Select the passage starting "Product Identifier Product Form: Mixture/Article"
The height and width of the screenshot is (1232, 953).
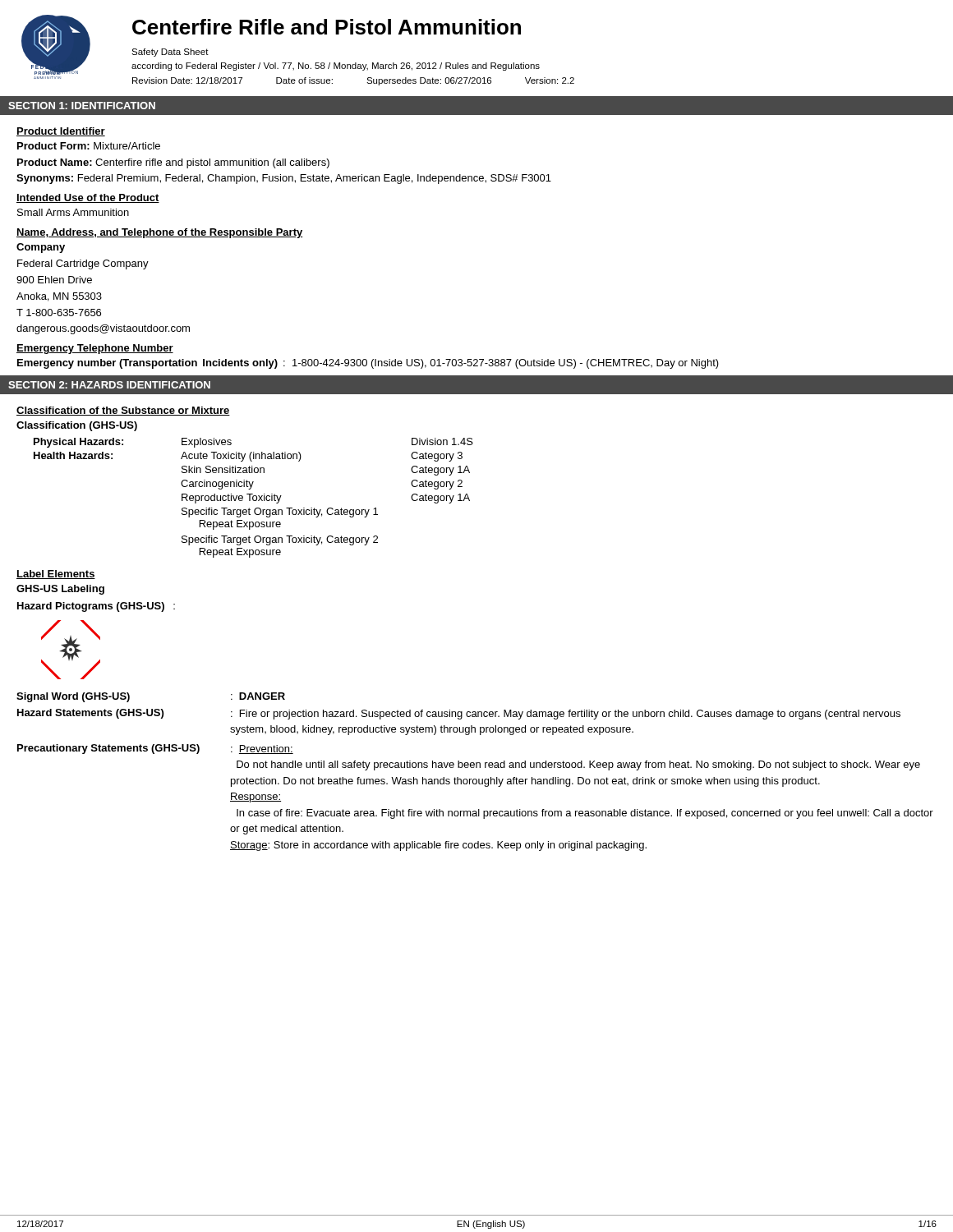click(61, 132)
